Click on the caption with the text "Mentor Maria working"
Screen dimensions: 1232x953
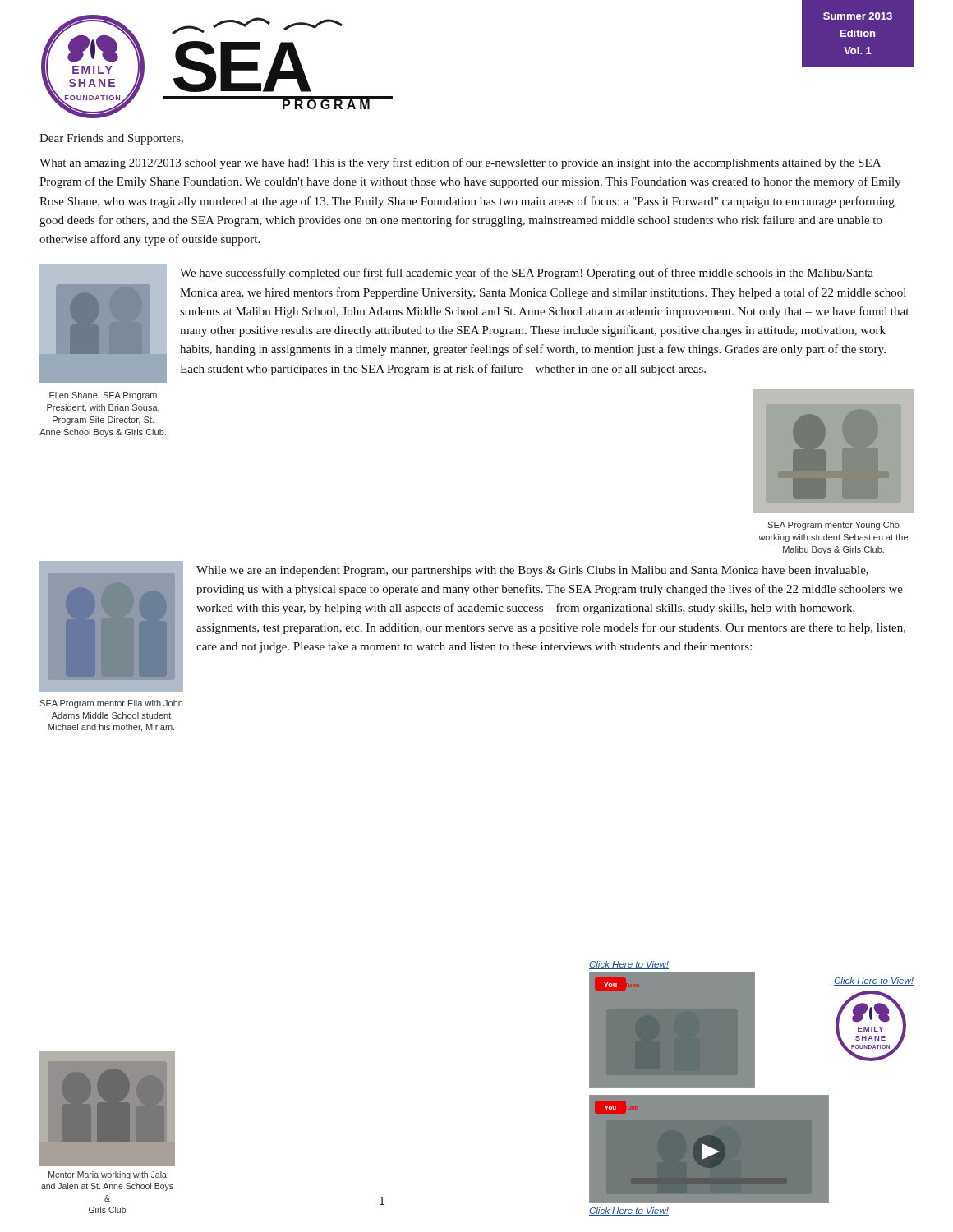(107, 1192)
